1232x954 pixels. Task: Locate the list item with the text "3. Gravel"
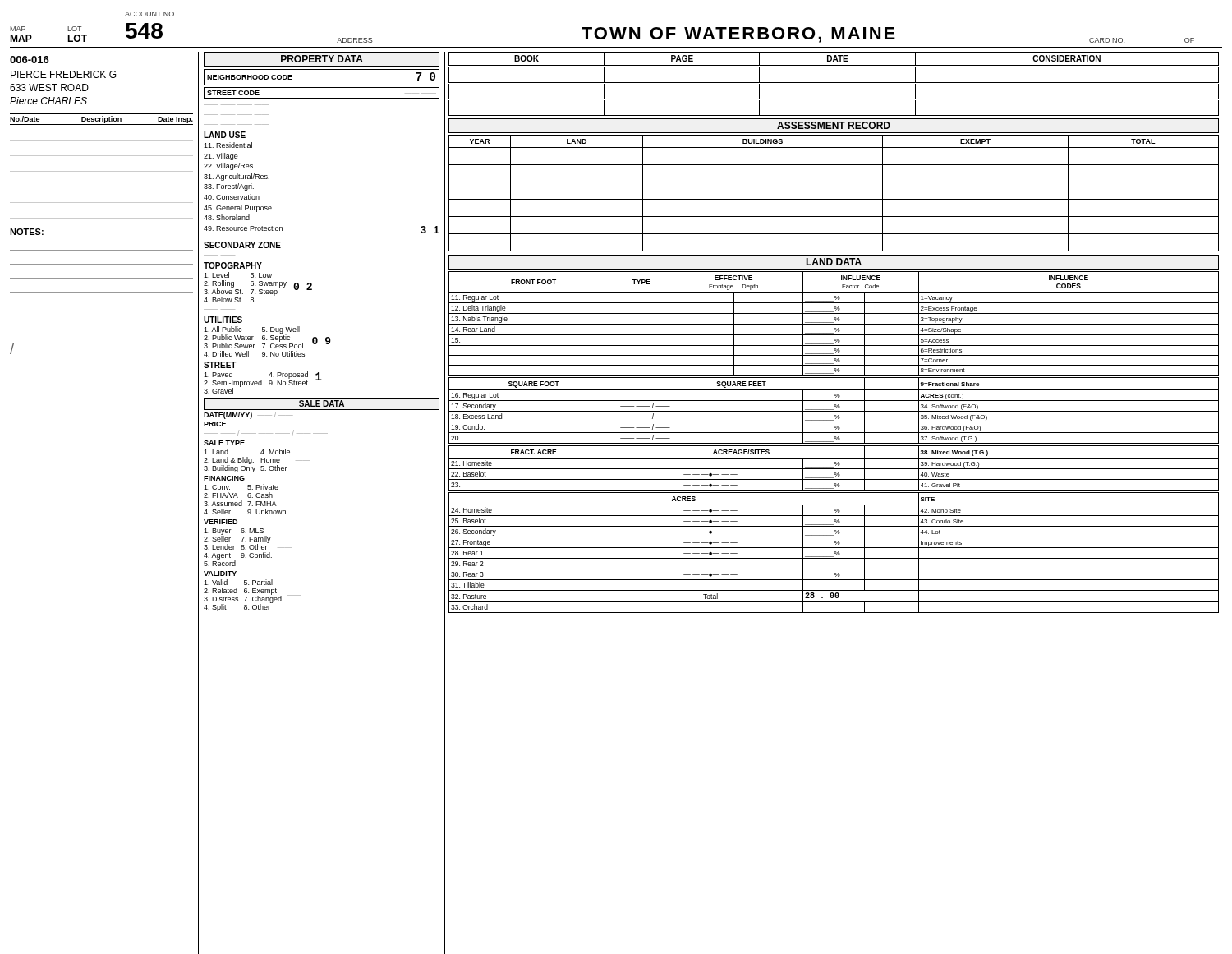pyautogui.click(x=219, y=391)
